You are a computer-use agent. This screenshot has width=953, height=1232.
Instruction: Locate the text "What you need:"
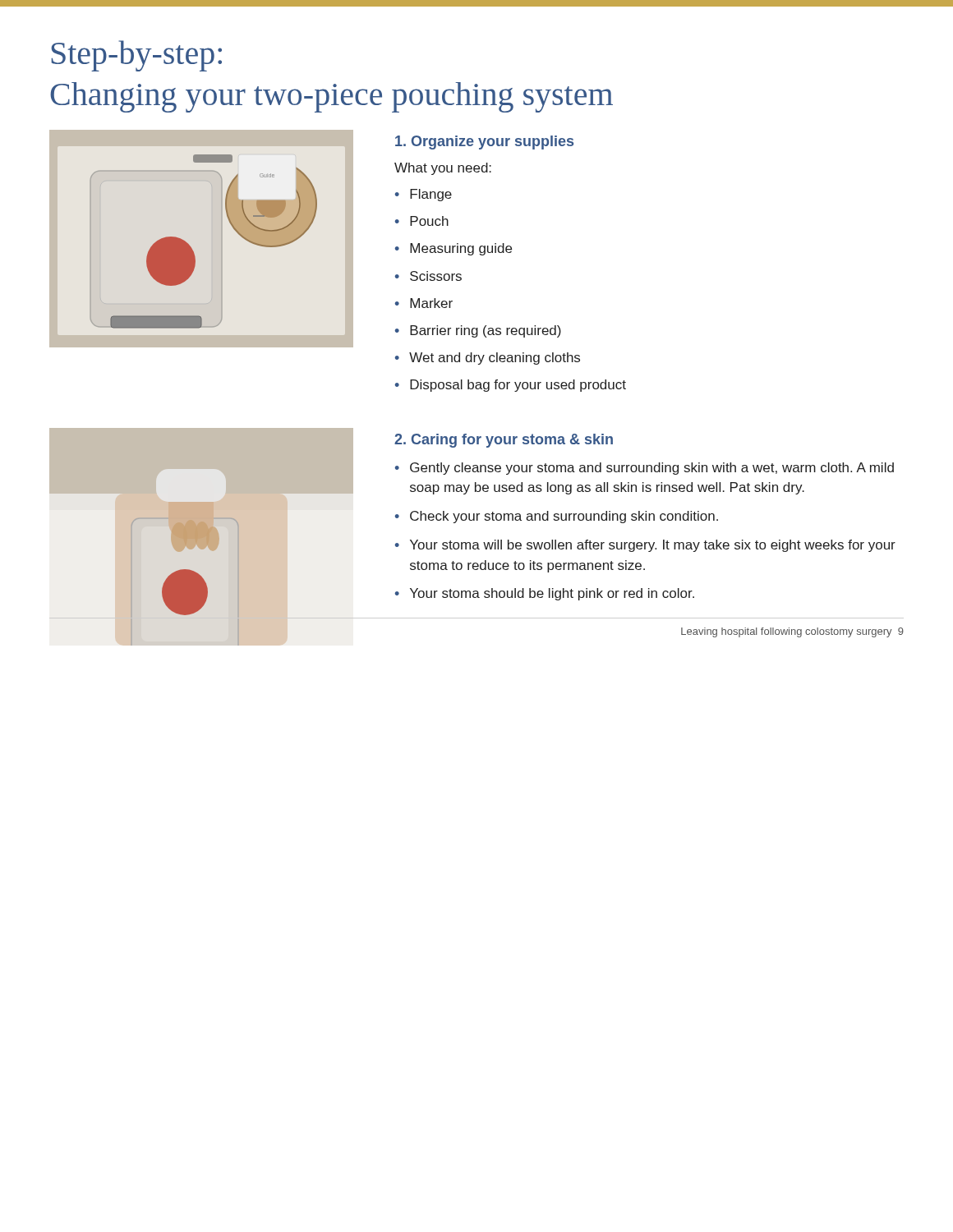tap(443, 169)
